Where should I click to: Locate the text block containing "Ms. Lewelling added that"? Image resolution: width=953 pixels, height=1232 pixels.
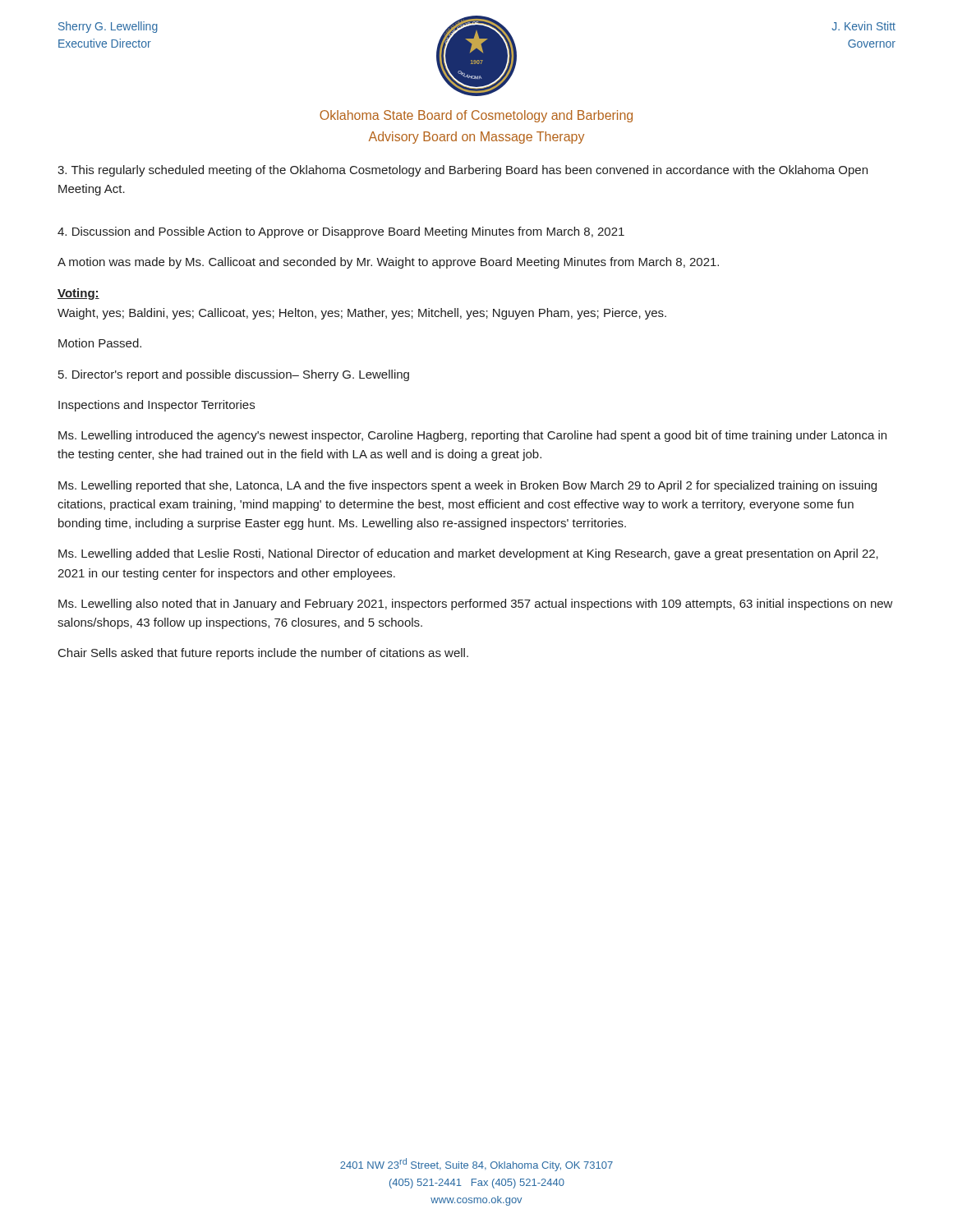[476, 563]
